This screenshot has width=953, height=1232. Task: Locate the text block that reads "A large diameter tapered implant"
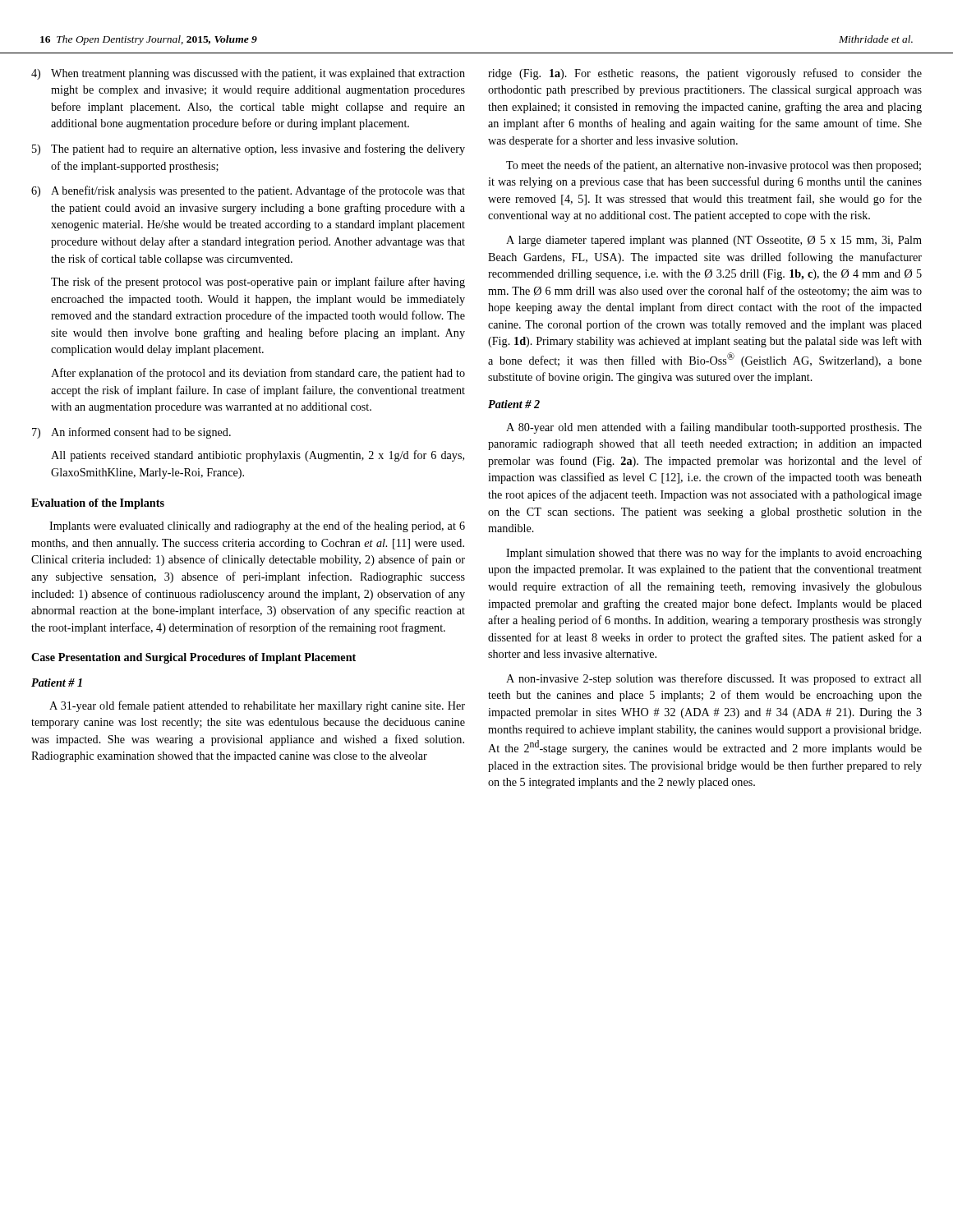point(705,309)
